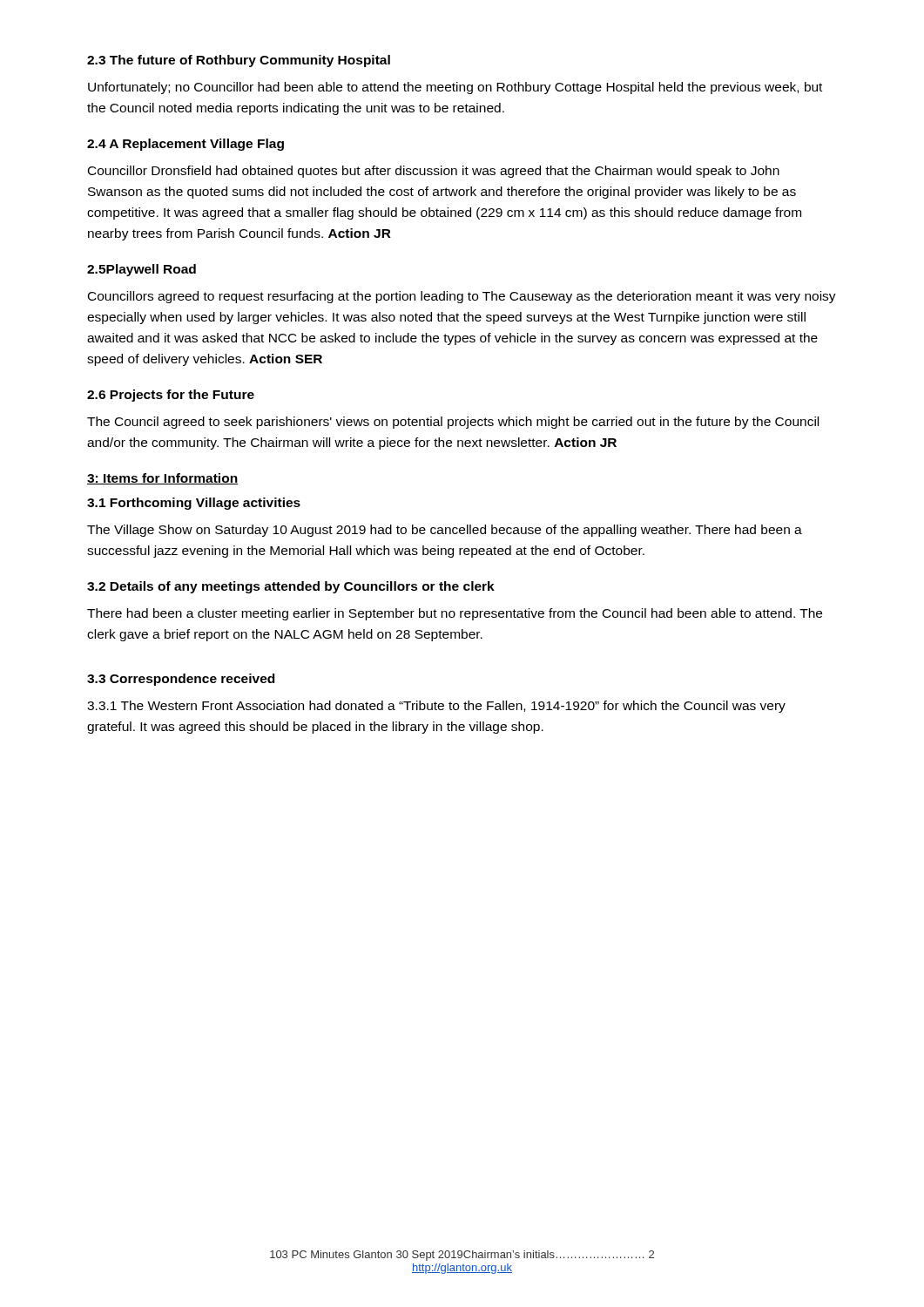The height and width of the screenshot is (1307, 924).
Task: Locate the text "3.3 Correspondence received"
Action: (x=181, y=679)
